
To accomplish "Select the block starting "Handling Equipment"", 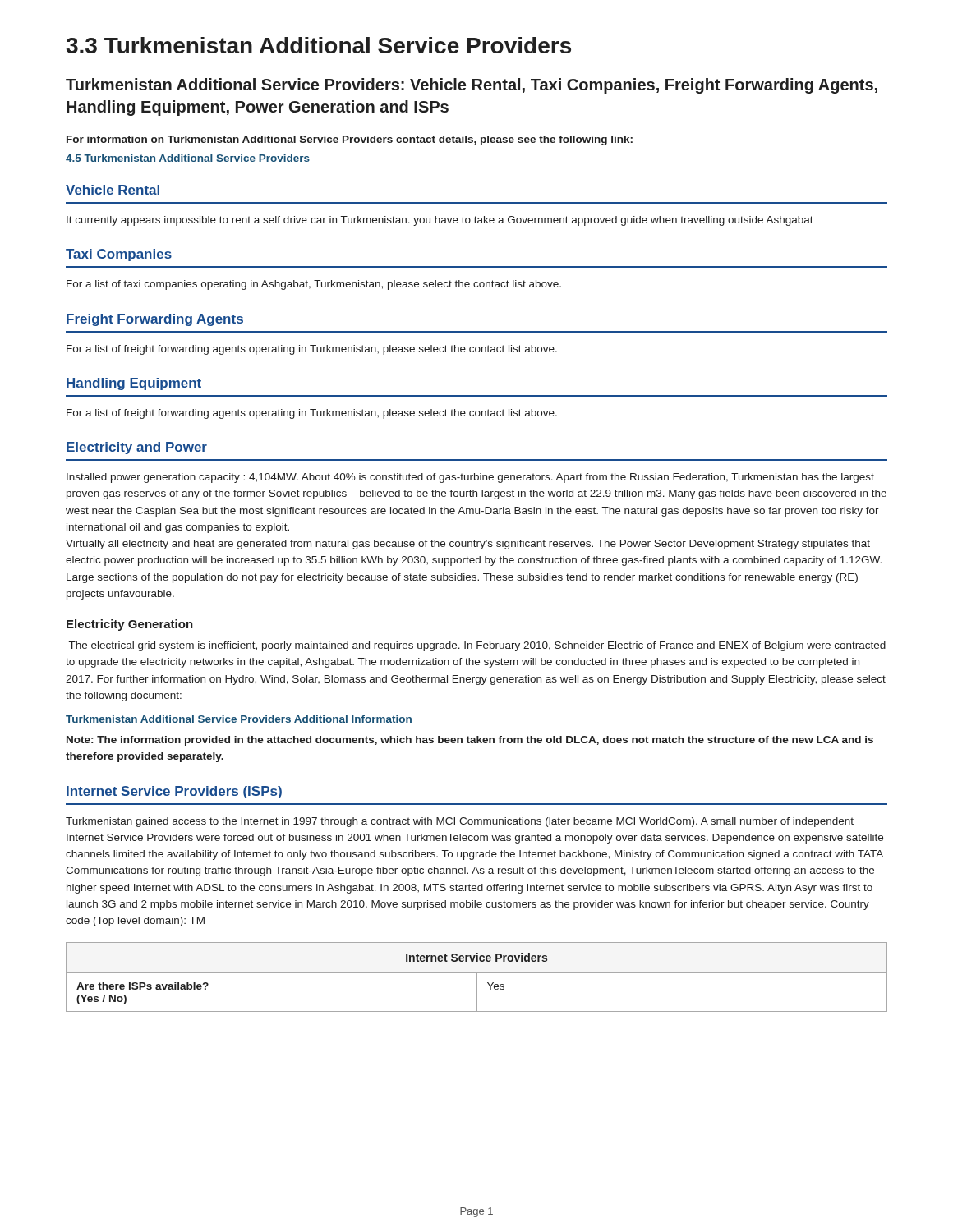I will point(476,386).
